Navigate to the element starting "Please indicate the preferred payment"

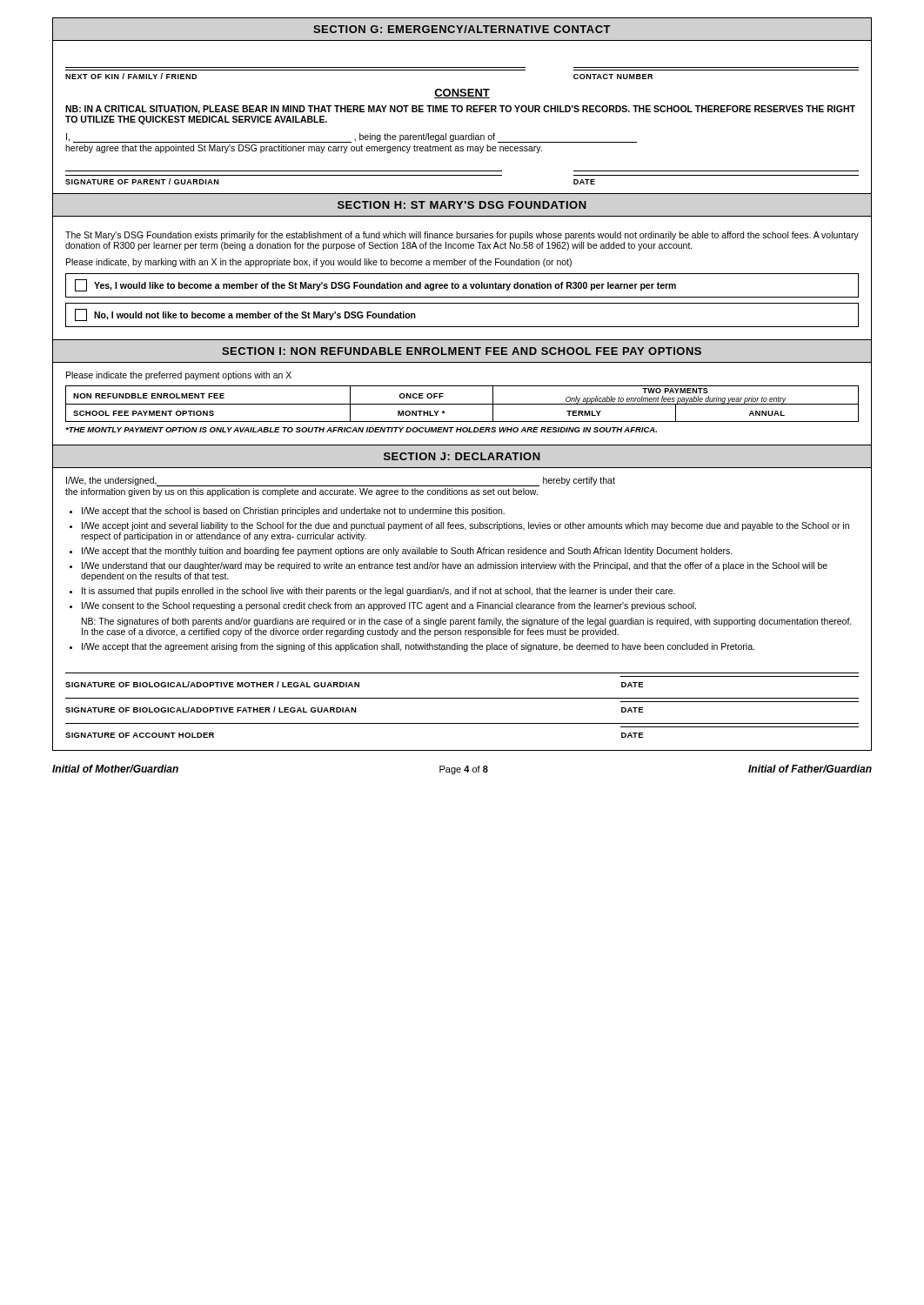point(179,375)
